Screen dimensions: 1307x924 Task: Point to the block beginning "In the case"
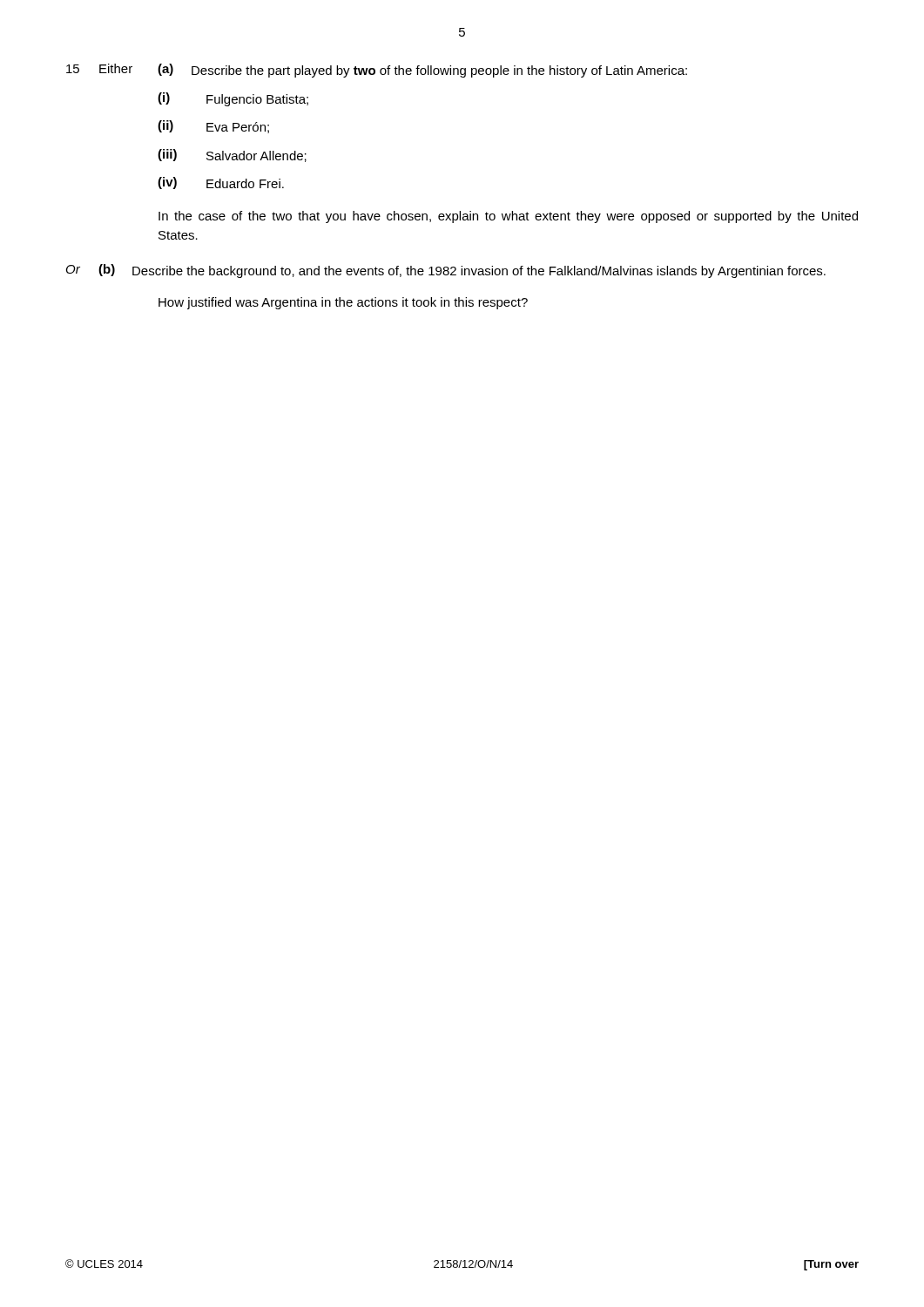tap(508, 225)
